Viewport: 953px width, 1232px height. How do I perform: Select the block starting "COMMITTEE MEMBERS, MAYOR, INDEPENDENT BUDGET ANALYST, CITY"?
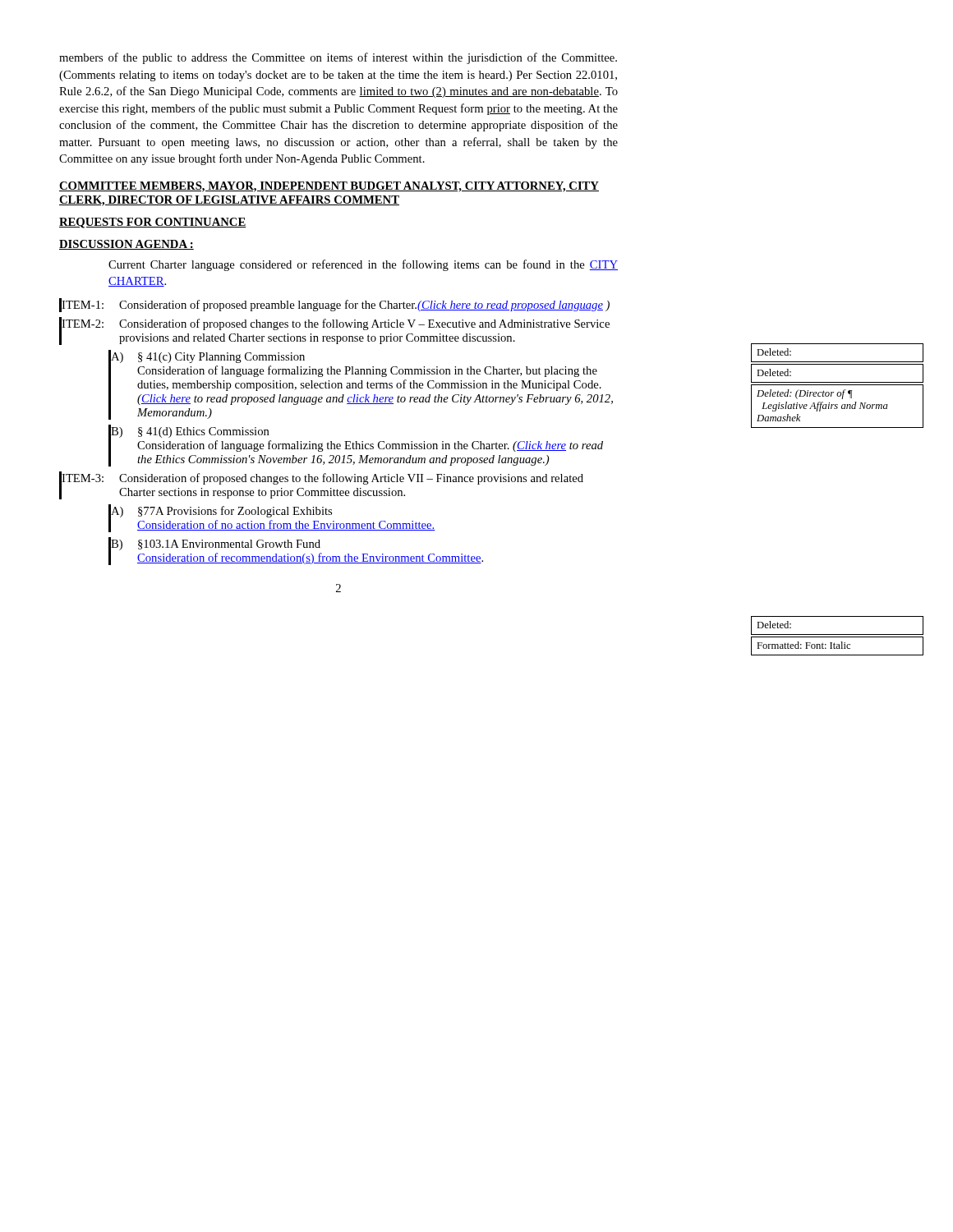click(329, 192)
